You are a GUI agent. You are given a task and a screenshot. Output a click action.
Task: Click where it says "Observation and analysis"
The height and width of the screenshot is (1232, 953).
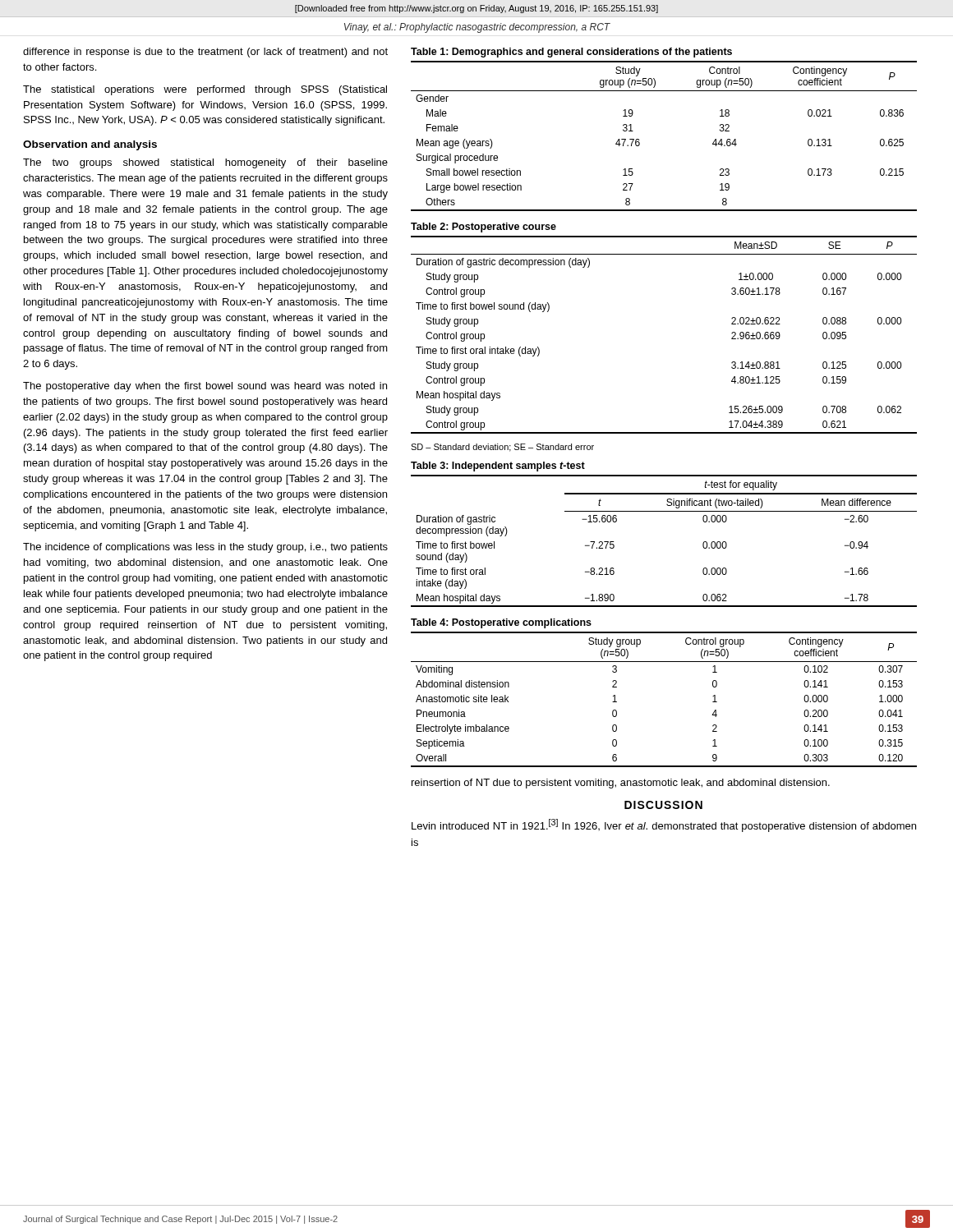click(90, 144)
